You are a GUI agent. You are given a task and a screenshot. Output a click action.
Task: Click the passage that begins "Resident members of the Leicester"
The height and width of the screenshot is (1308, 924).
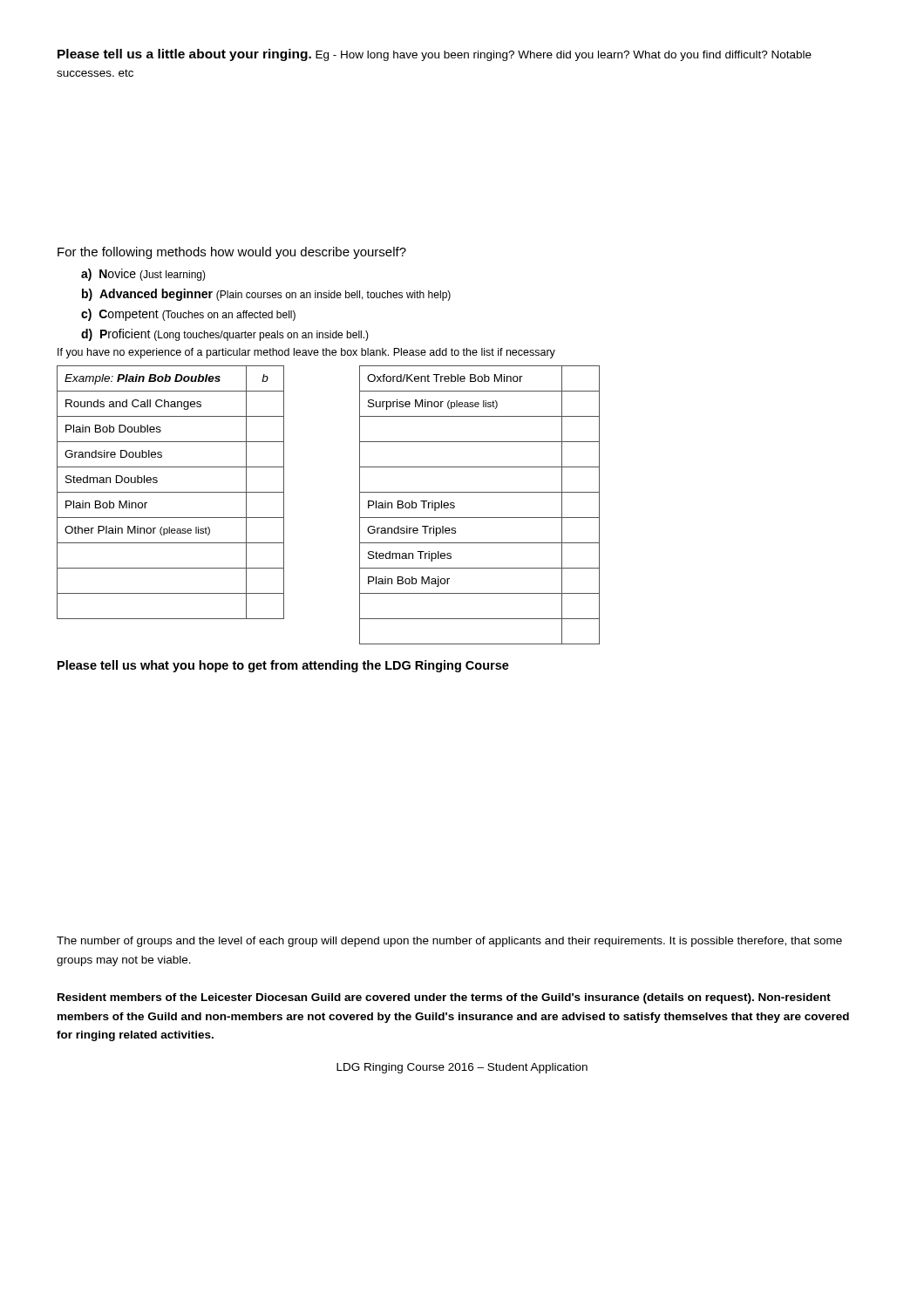click(453, 1016)
